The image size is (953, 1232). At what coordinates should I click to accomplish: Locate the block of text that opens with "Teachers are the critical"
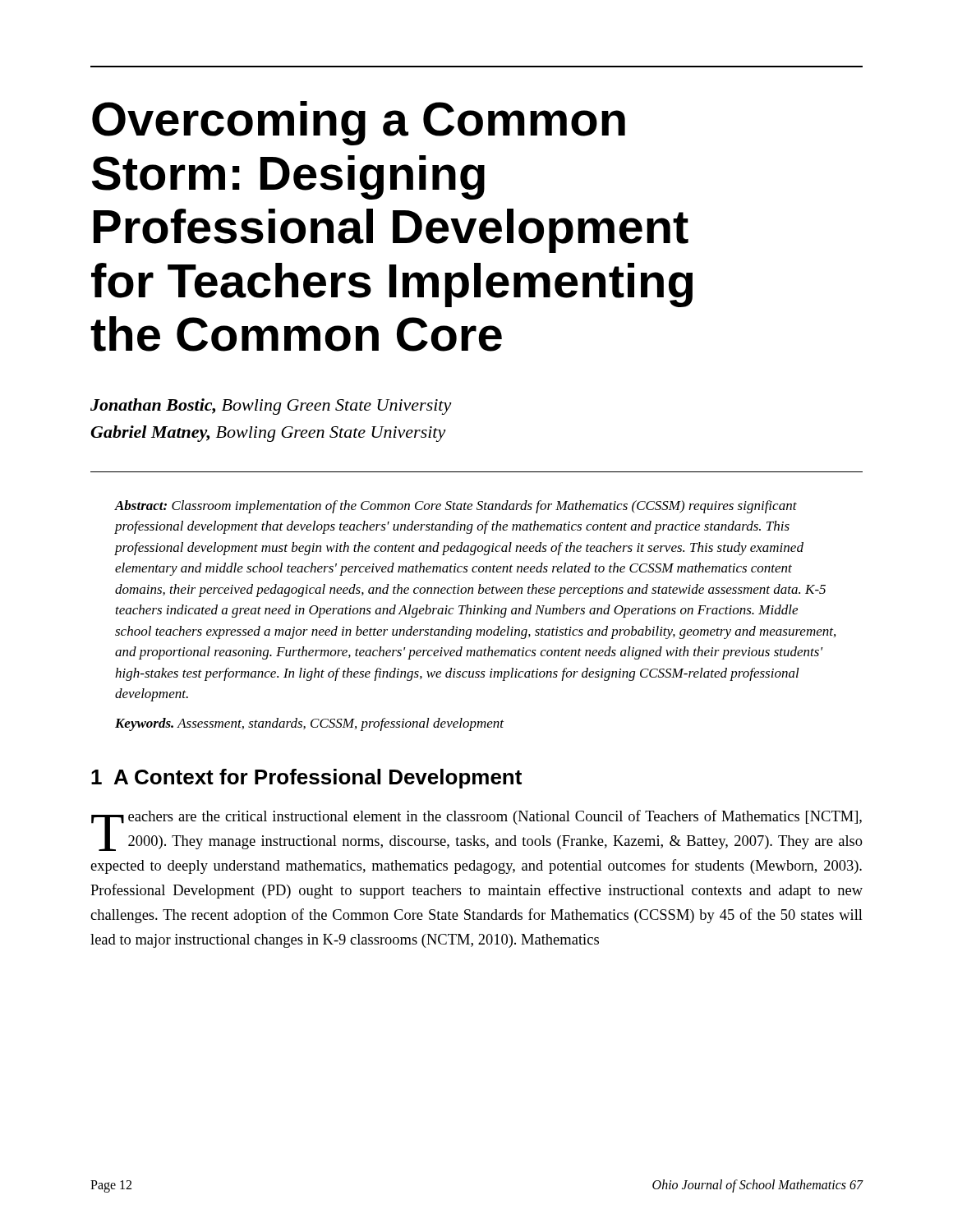(476, 876)
